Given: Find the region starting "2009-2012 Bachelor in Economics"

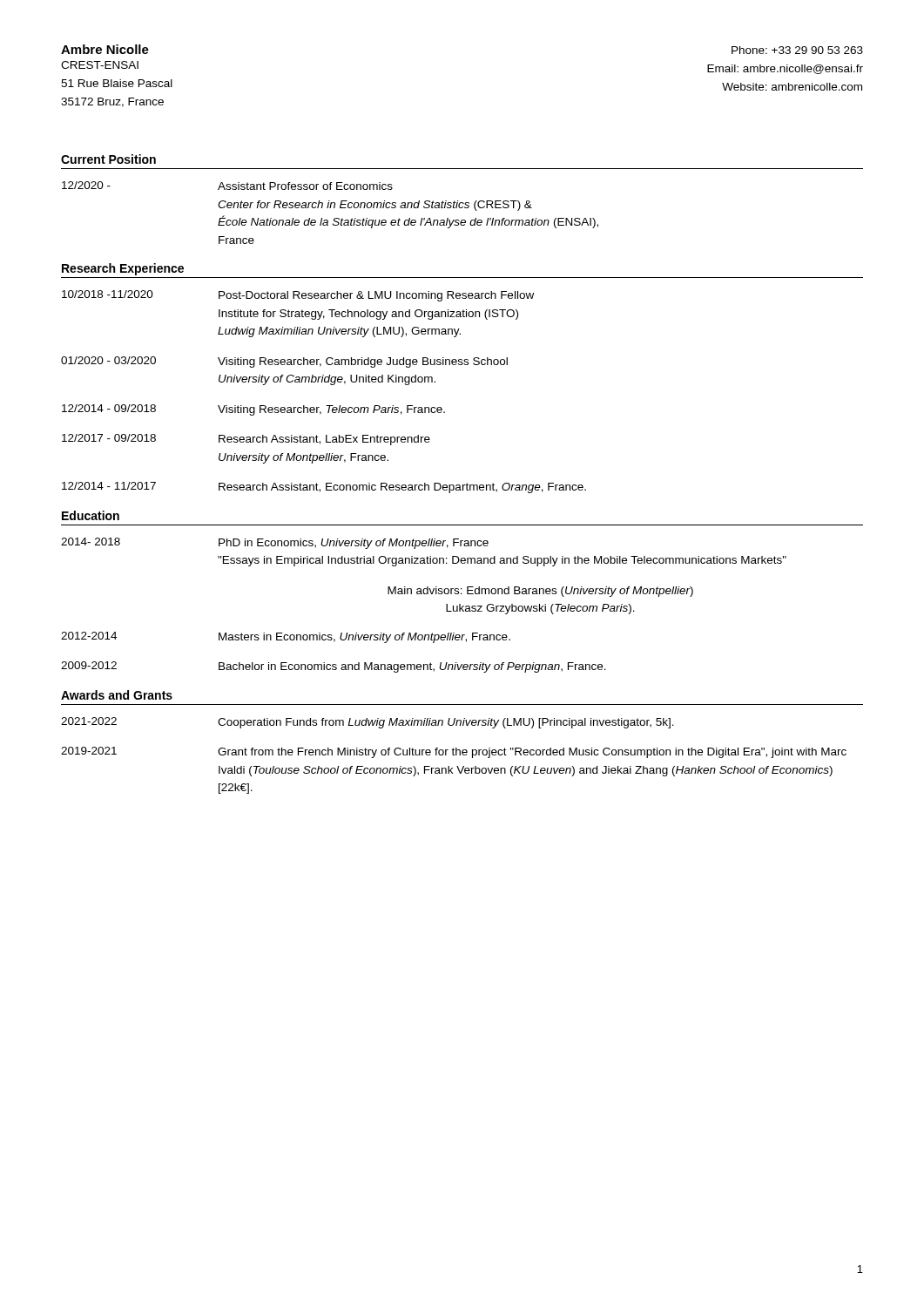Looking at the screenshot, I should point(462,667).
